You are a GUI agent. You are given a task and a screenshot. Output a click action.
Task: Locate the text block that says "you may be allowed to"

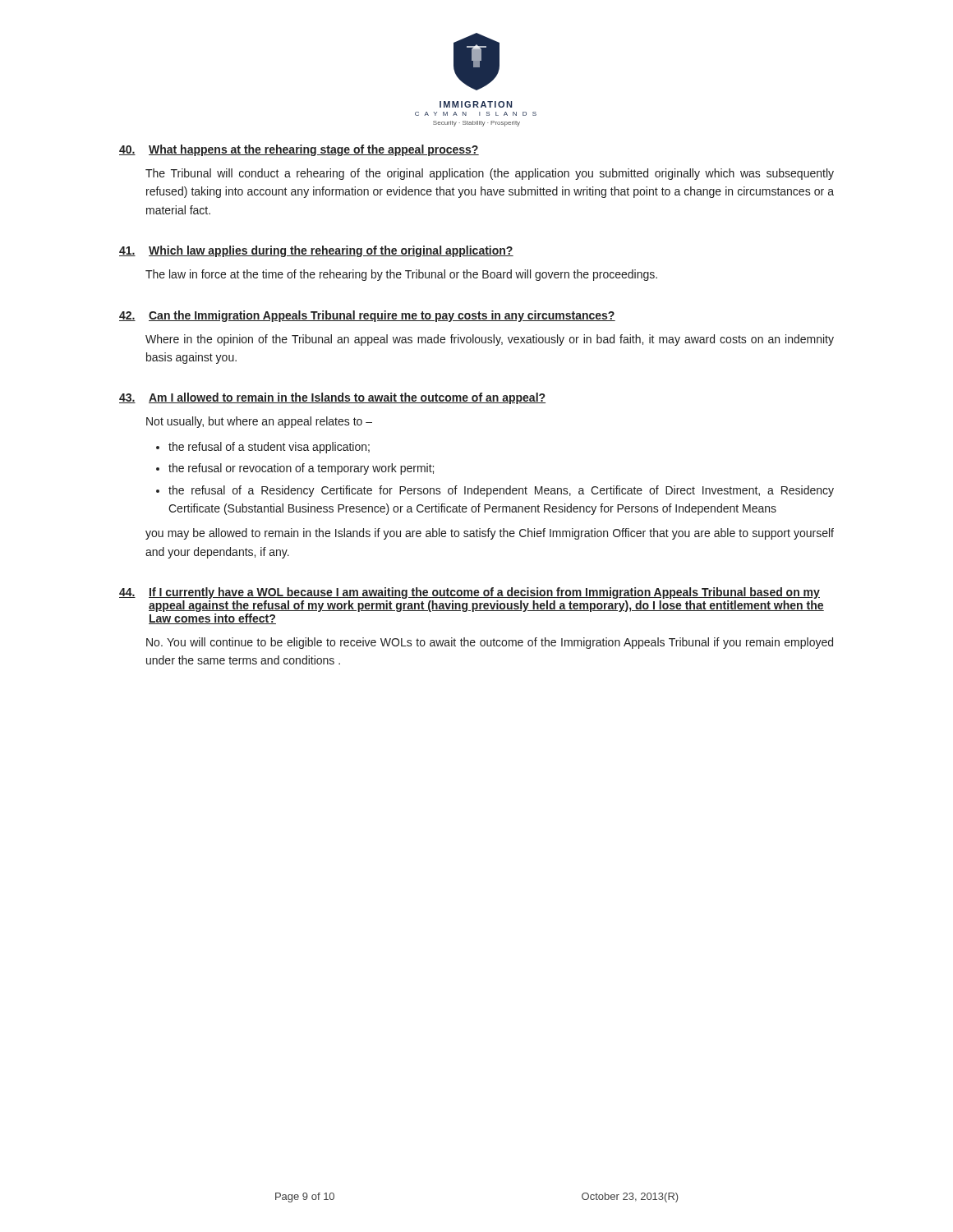490,542
